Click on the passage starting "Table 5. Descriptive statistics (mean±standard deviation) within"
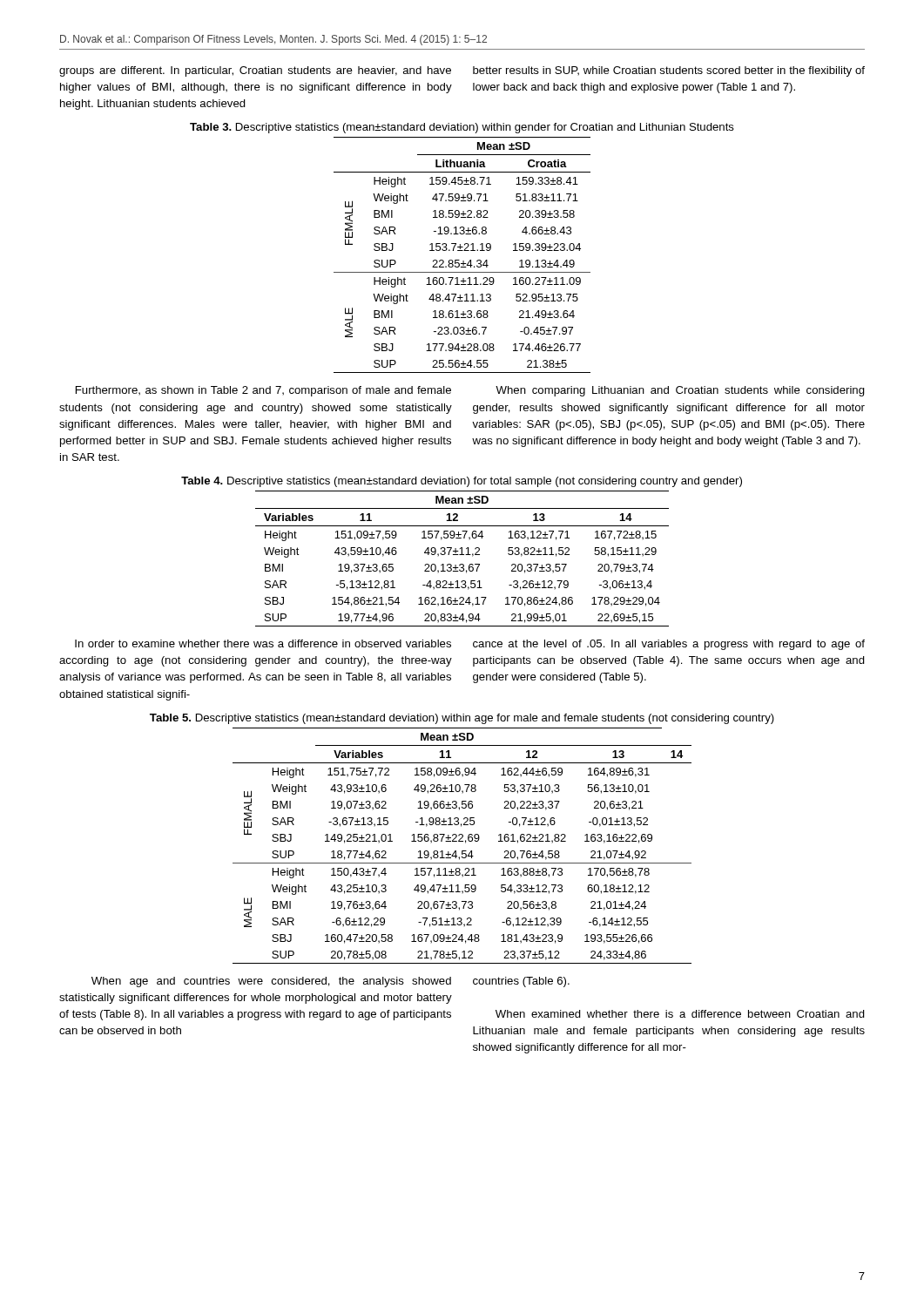The image size is (924, 1307). 462,717
